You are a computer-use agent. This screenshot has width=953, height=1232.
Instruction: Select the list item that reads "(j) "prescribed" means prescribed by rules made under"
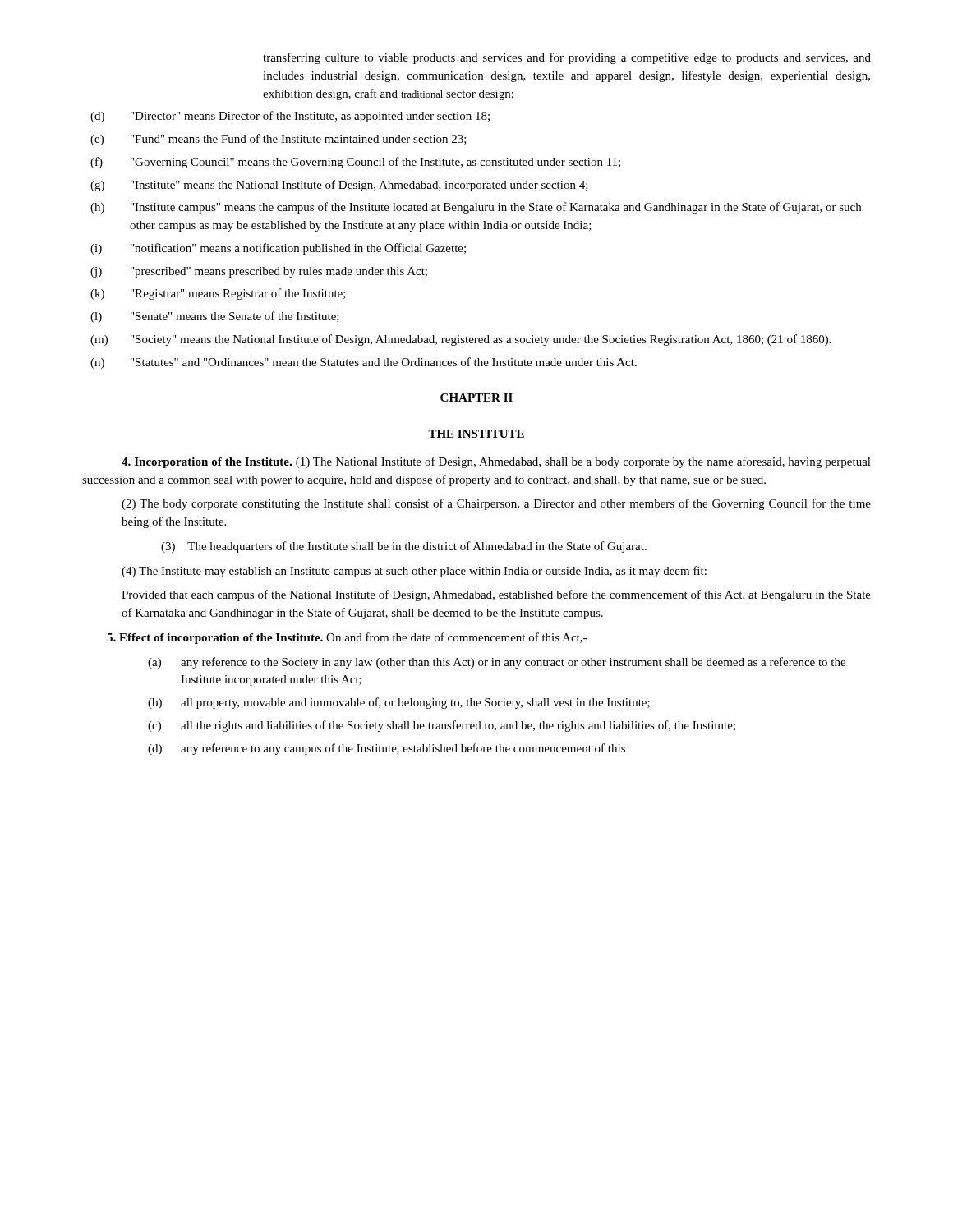click(x=259, y=272)
